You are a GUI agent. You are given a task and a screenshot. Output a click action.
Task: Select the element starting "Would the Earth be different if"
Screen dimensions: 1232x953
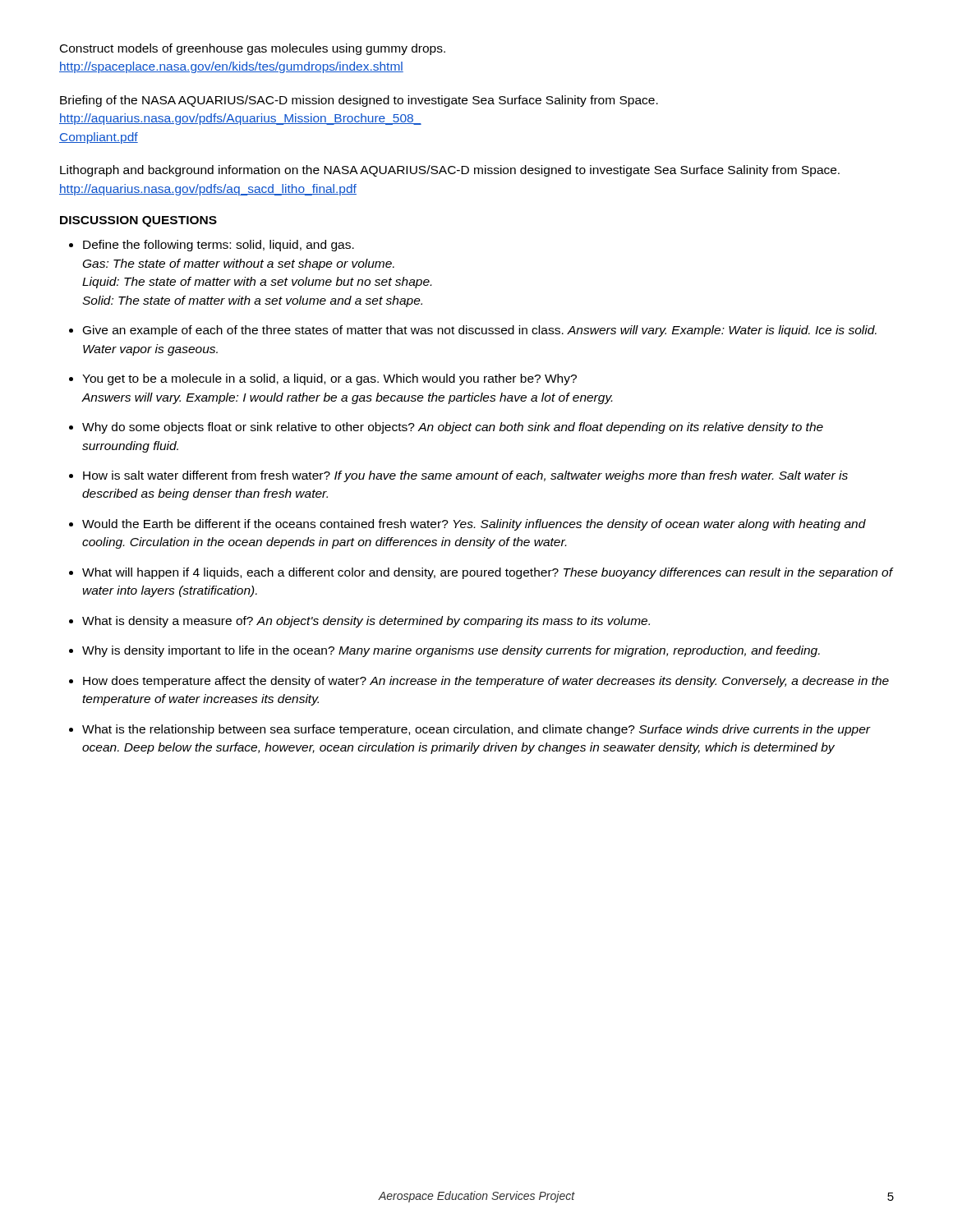point(474,533)
